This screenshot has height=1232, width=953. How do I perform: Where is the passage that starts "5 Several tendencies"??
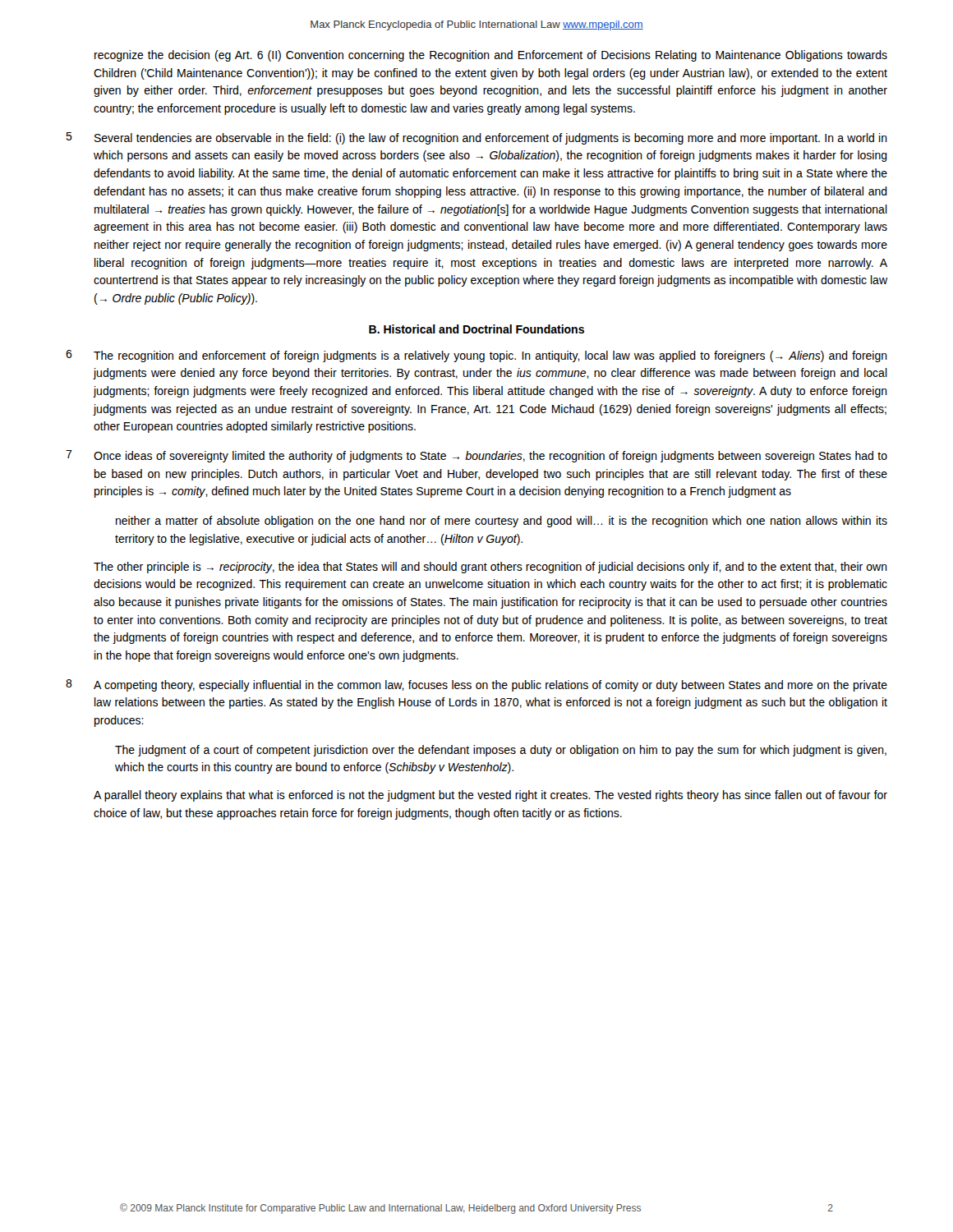click(476, 219)
